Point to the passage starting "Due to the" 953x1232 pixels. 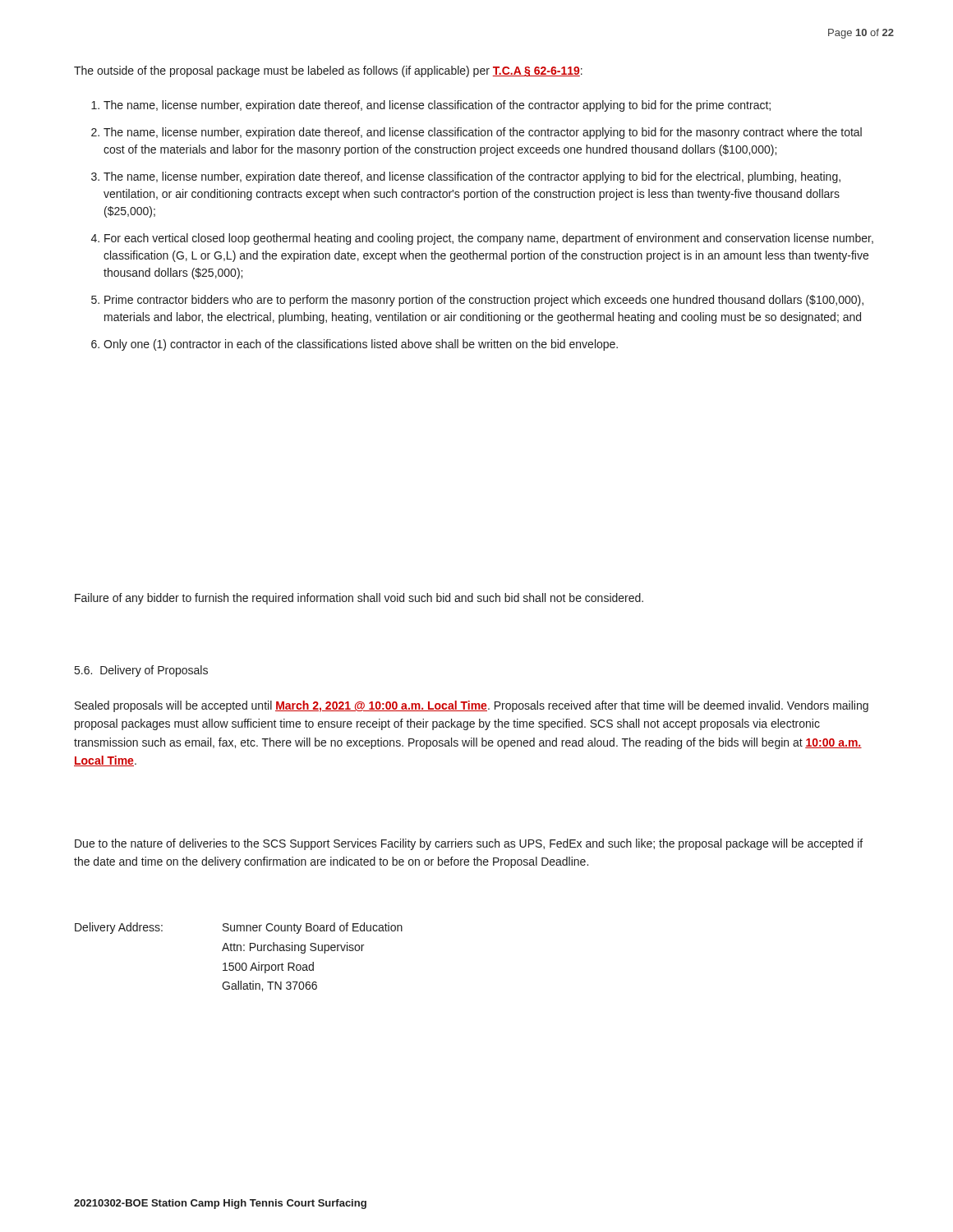click(468, 853)
